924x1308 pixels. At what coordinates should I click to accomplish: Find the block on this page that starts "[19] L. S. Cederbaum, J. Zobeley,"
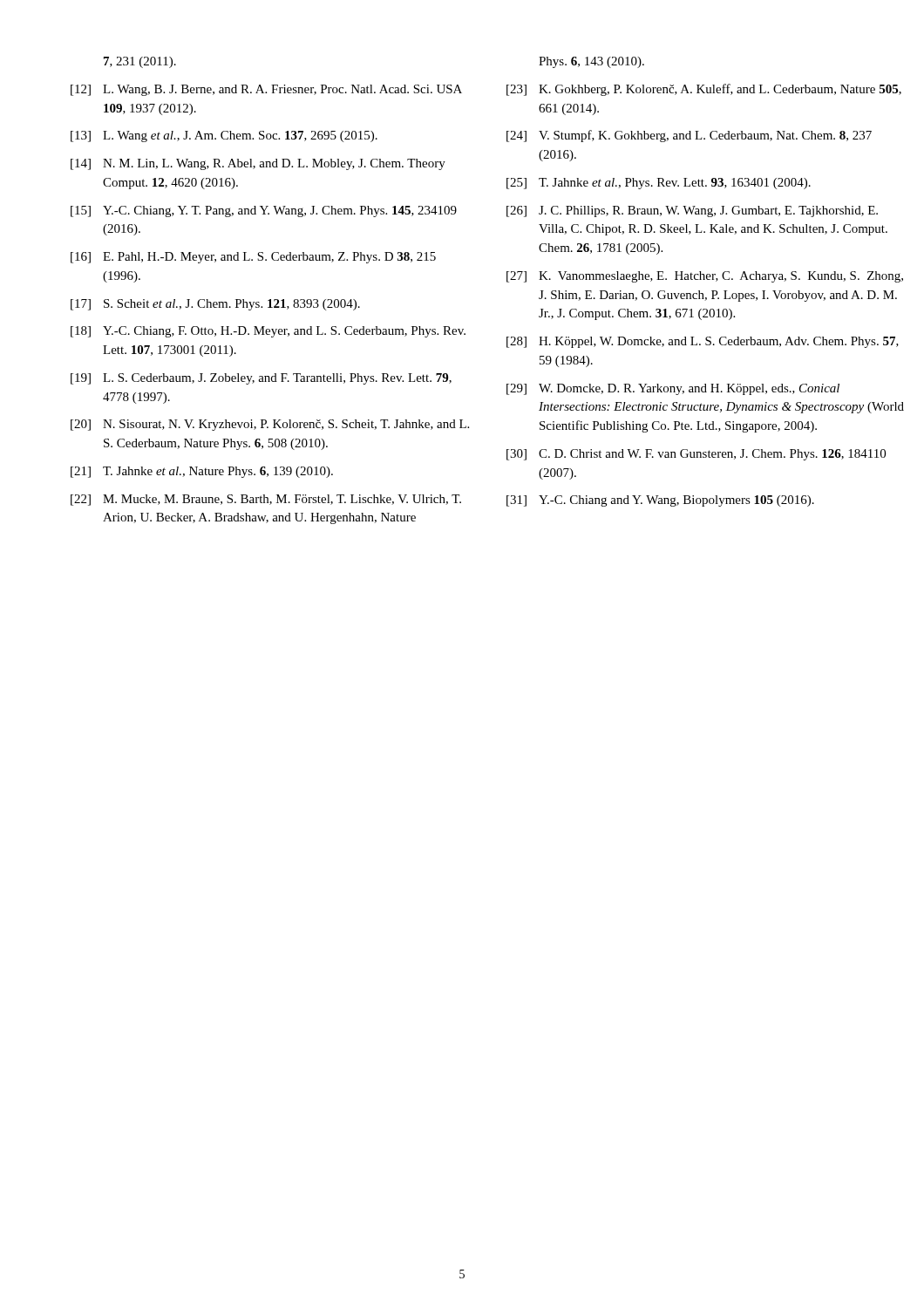[x=270, y=388]
